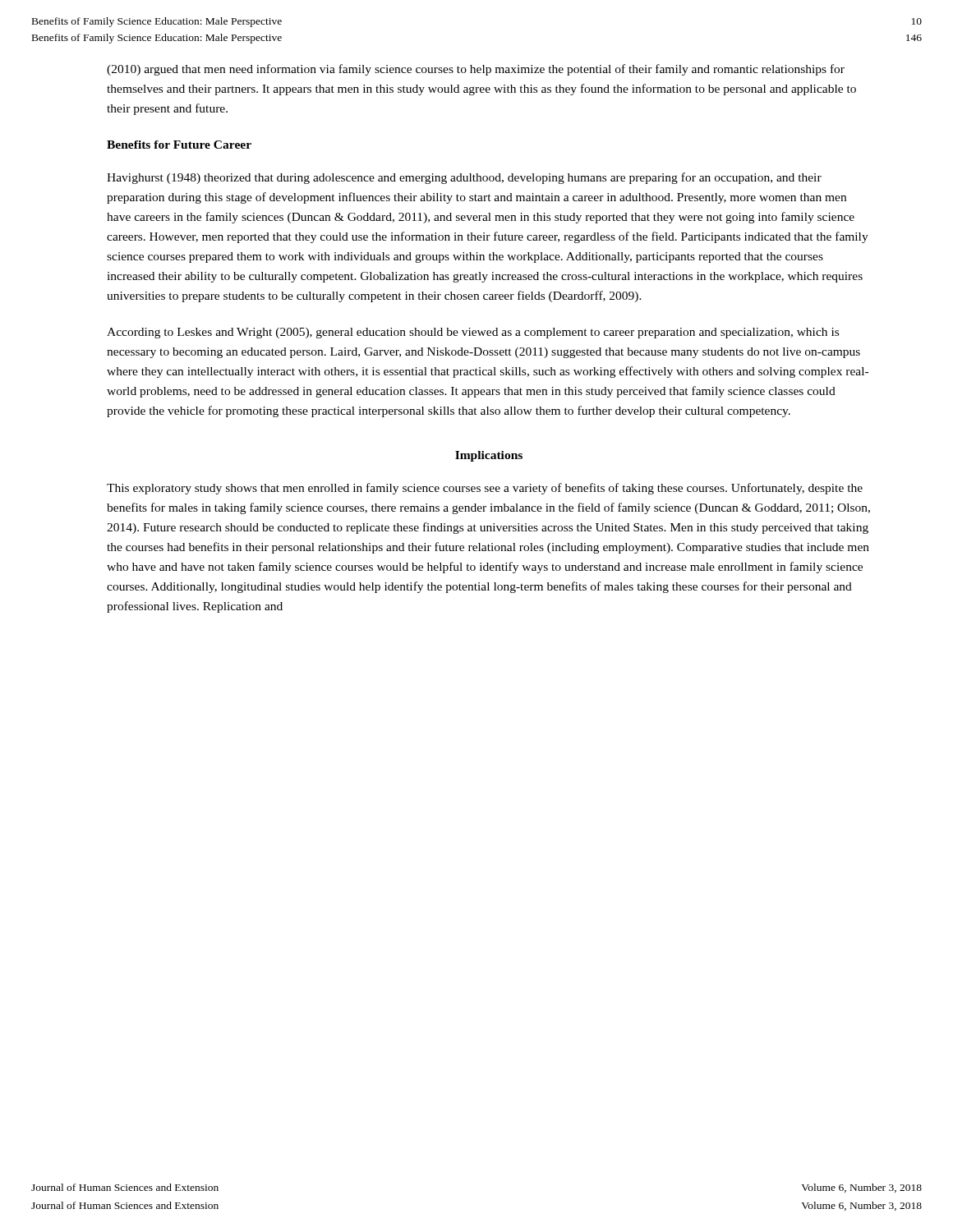Click on the section header with the text "Benefits for Future Career"
This screenshot has height=1232, width=953.
pos(179,144)
